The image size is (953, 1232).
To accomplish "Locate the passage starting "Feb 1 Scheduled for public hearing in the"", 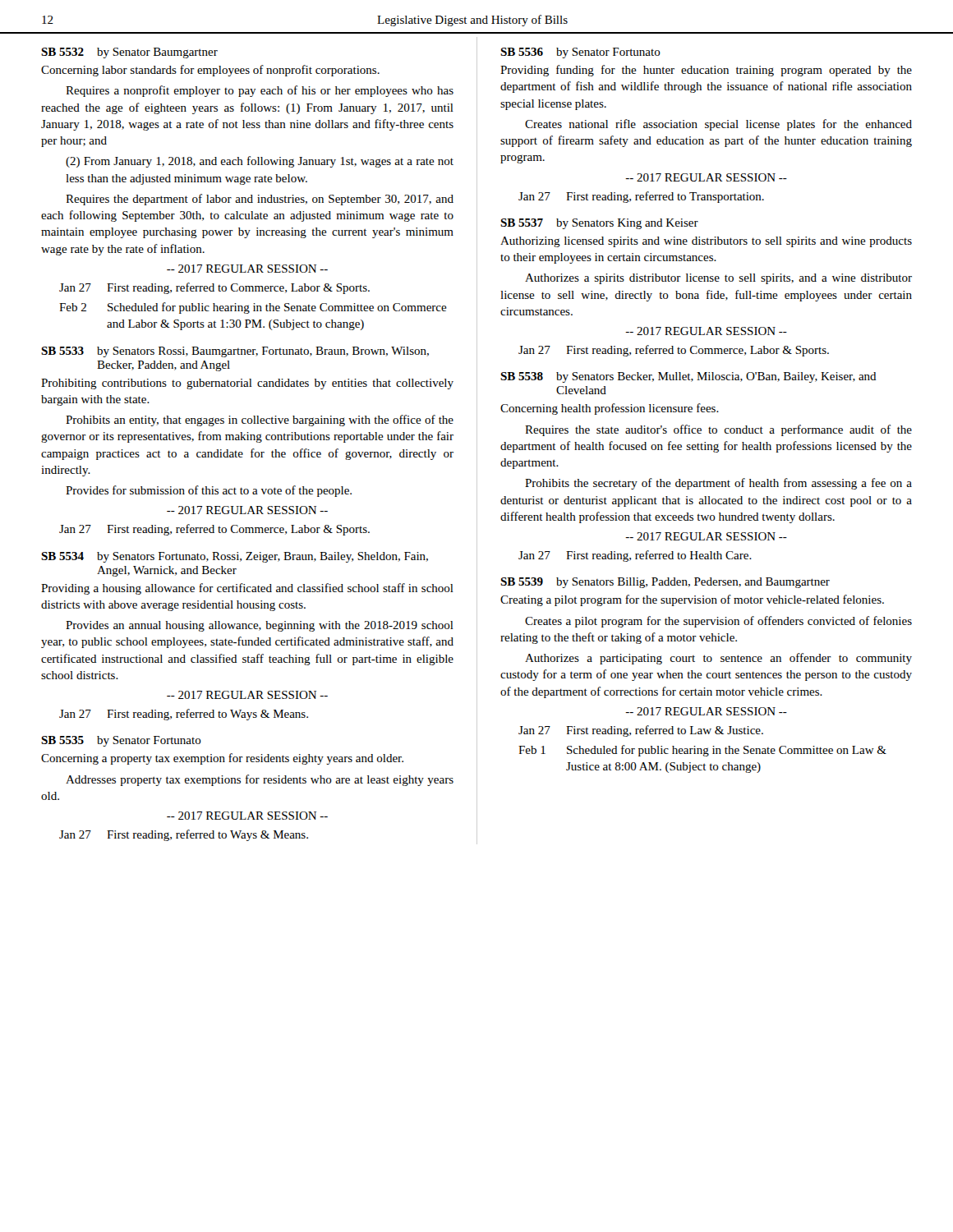I will click(x=714, y=758).
